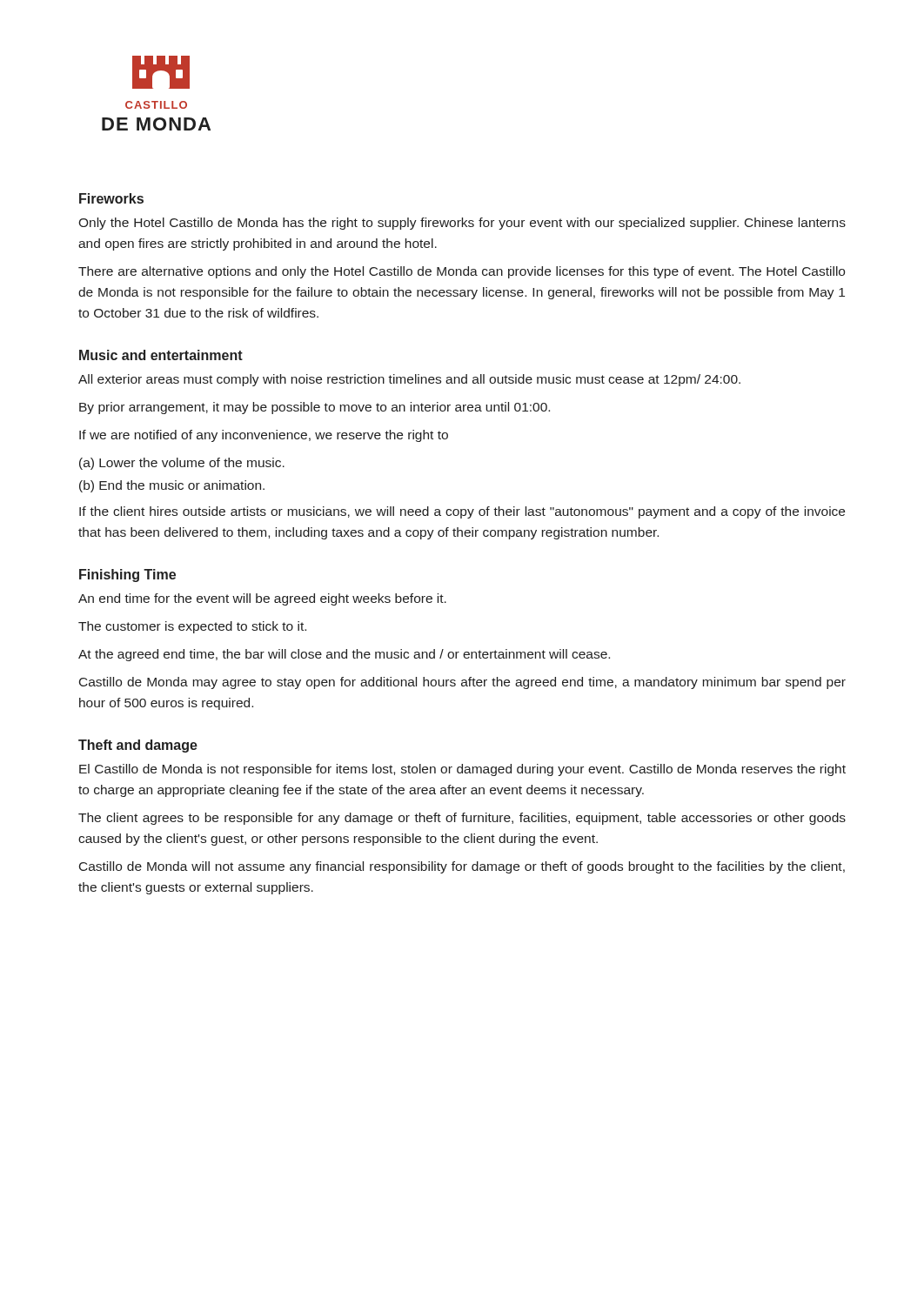Select the section header with the text "Finishing Time"

click(127, 575)
